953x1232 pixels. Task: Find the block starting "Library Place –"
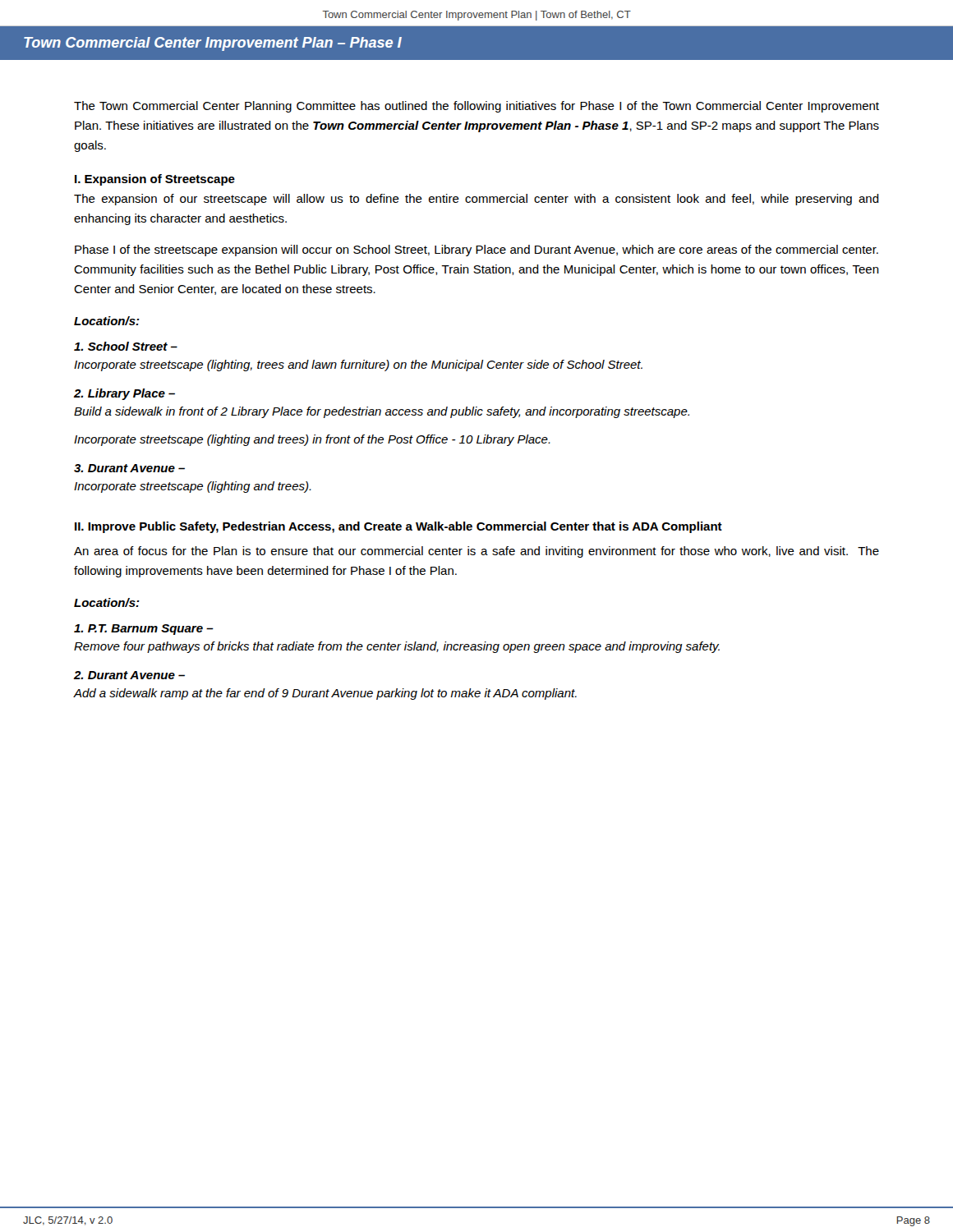[125, 393]
